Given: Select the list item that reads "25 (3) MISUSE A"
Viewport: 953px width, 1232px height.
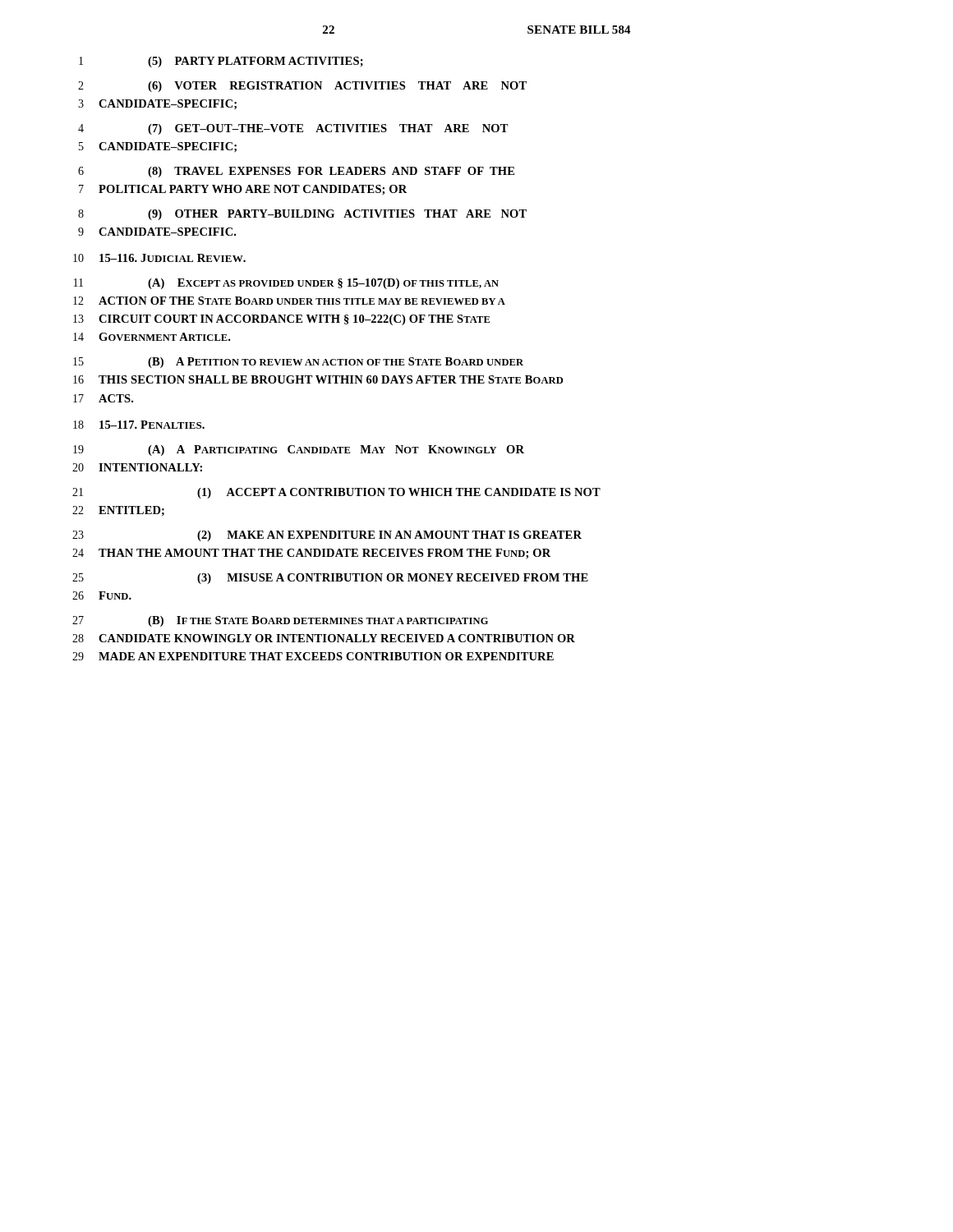Looking at the screenshot, I should click(x=476, y=586).
